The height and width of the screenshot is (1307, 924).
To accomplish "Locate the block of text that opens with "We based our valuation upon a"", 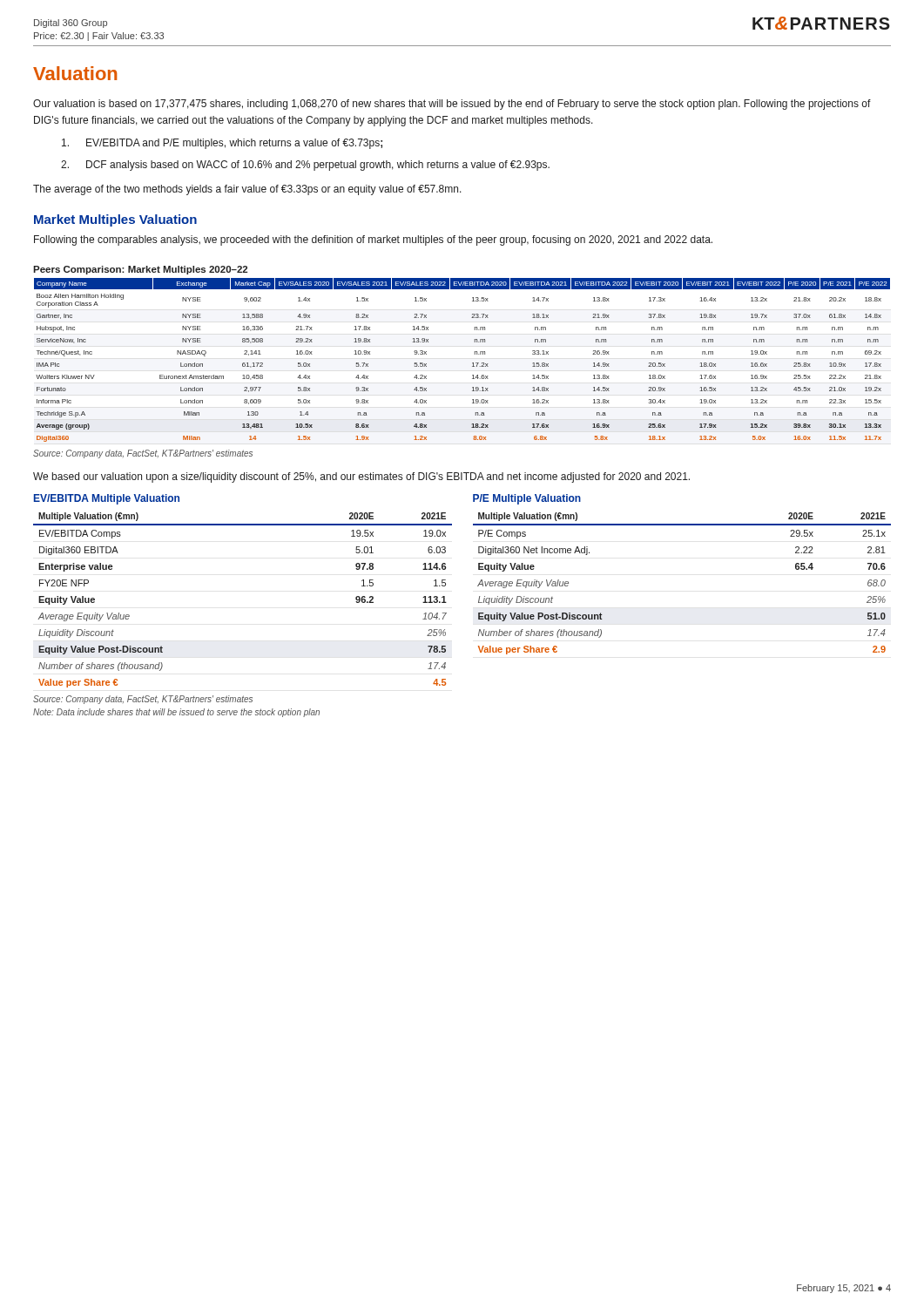I will (362, 476).
